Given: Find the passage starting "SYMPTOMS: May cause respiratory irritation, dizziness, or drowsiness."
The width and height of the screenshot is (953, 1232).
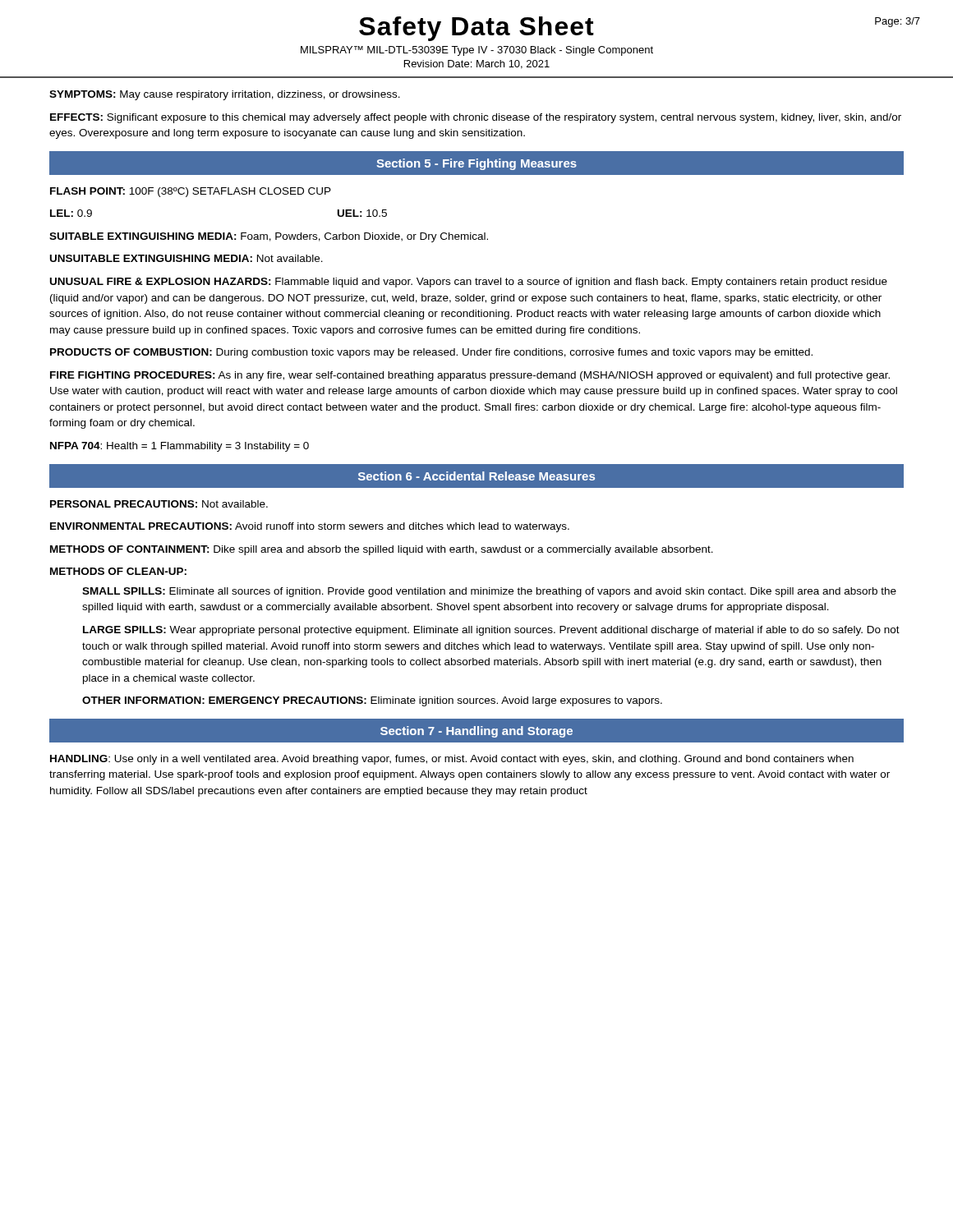Looking at the screenshot, I should [225, 94].
